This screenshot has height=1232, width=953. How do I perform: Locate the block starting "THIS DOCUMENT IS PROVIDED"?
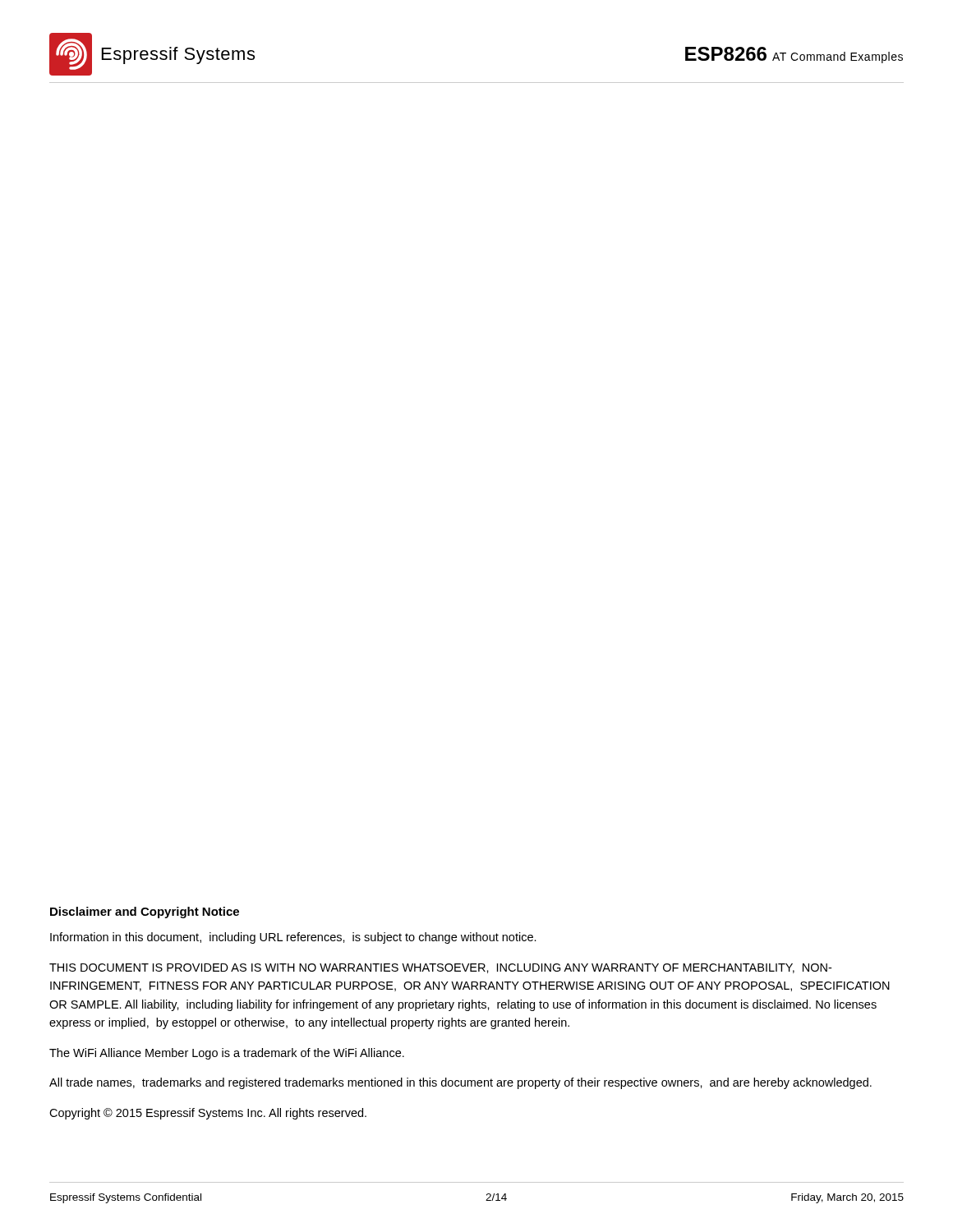[470, 995]
